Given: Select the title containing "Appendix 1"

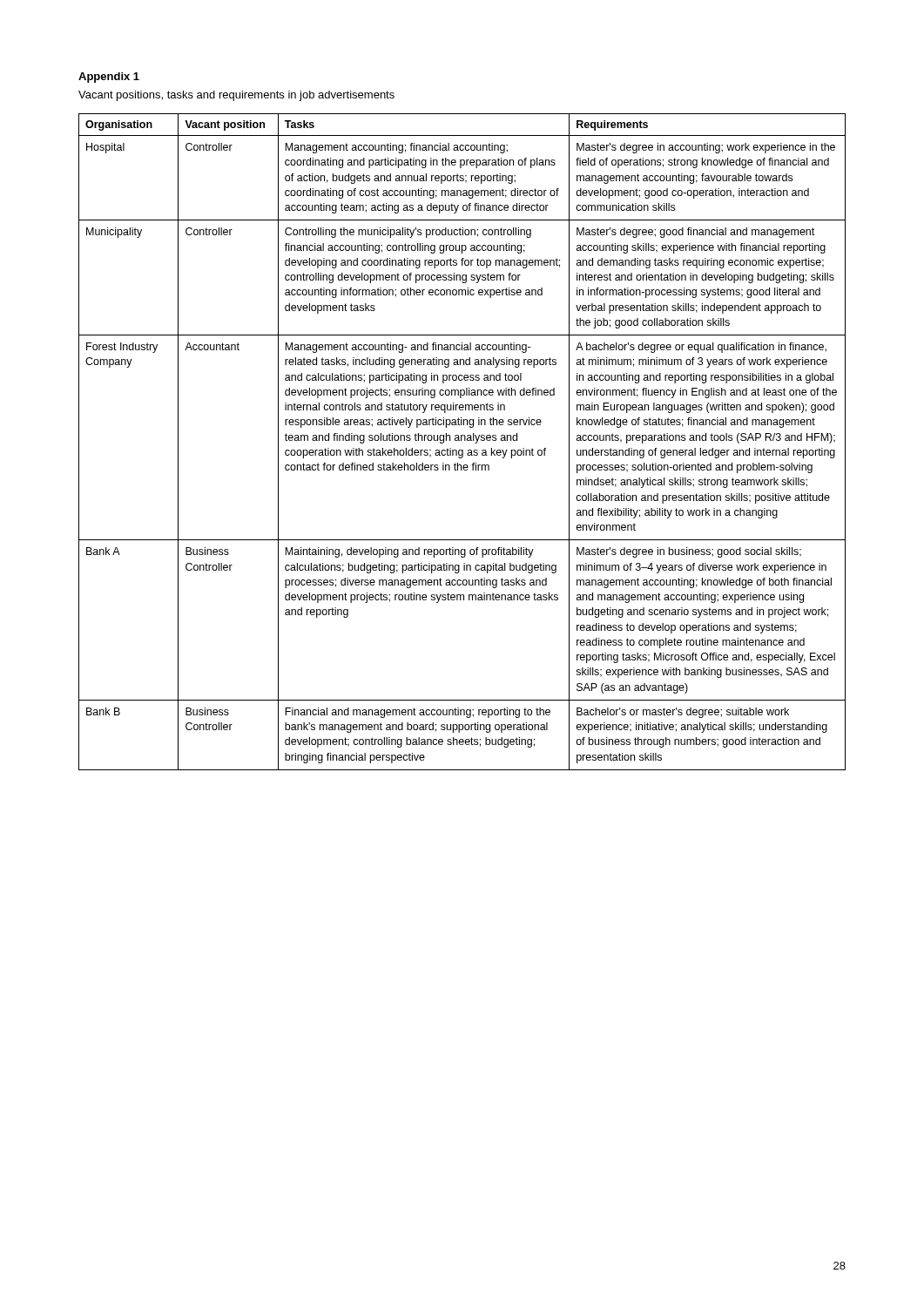Looking at the screenshot, I should [x=109, y=76].
